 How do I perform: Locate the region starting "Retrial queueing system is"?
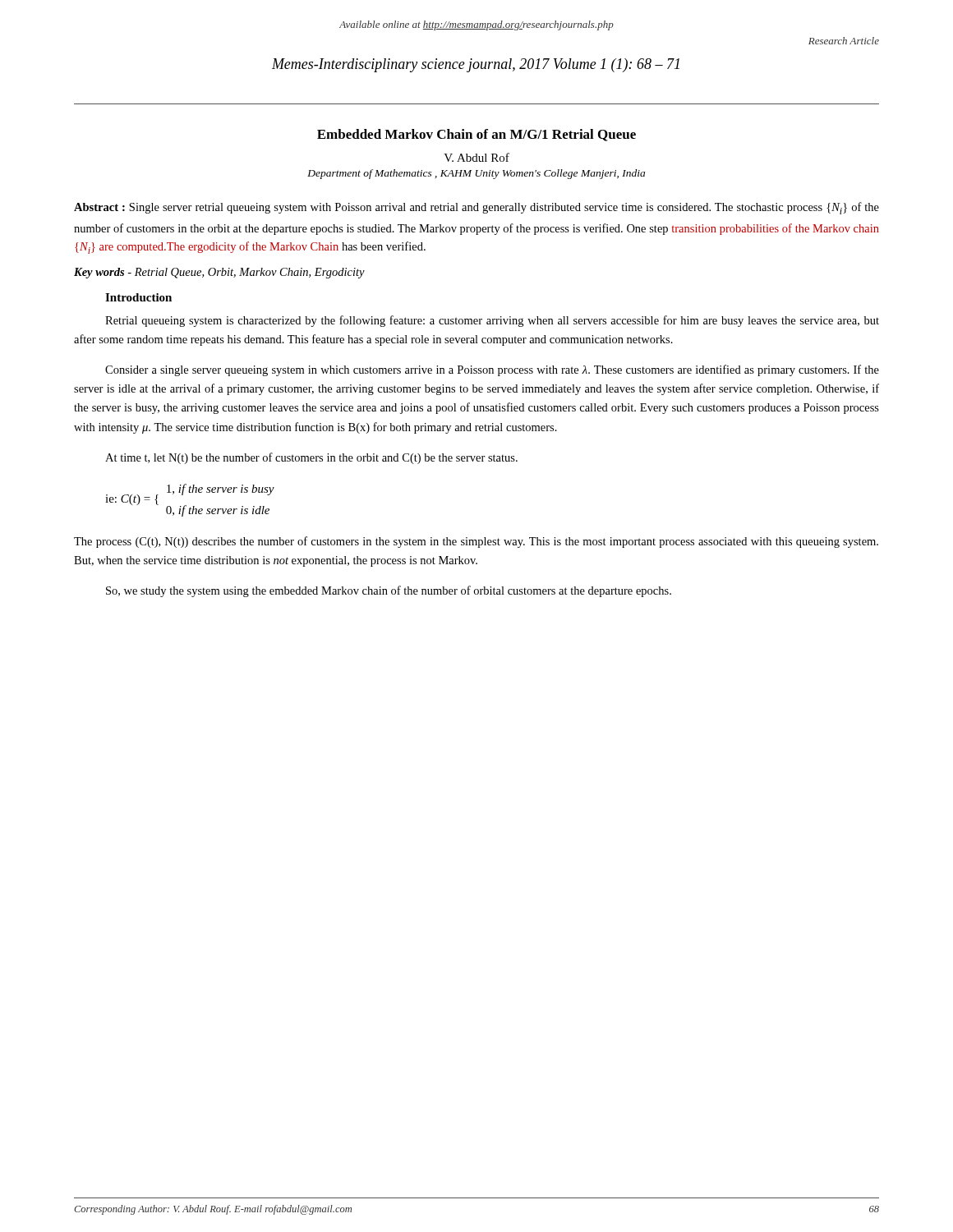coord(476,330)
